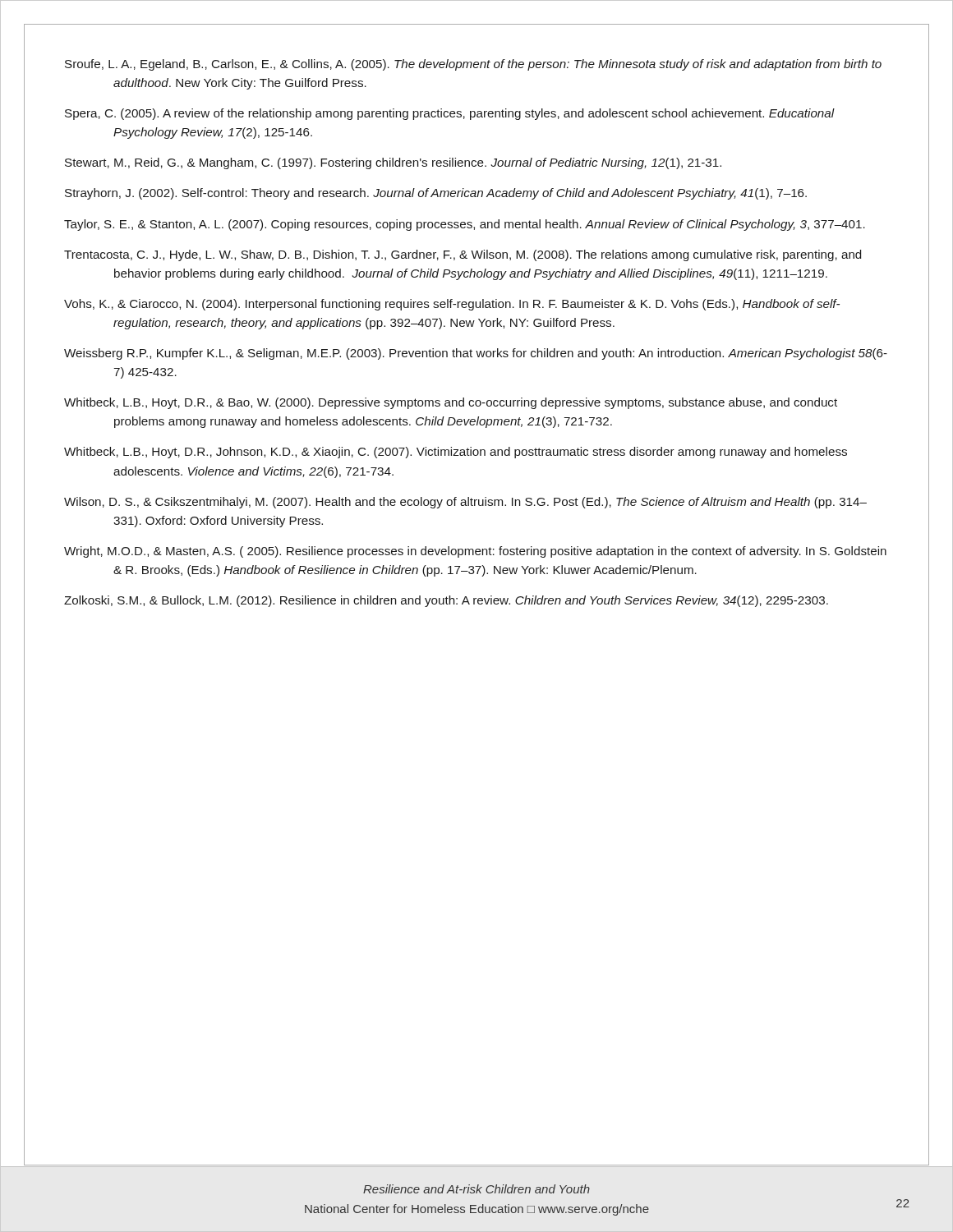
Task: Select the list item that reads "Vohs, K., & Ciarocco, N. (2004)."
Action: click(452, 313)
